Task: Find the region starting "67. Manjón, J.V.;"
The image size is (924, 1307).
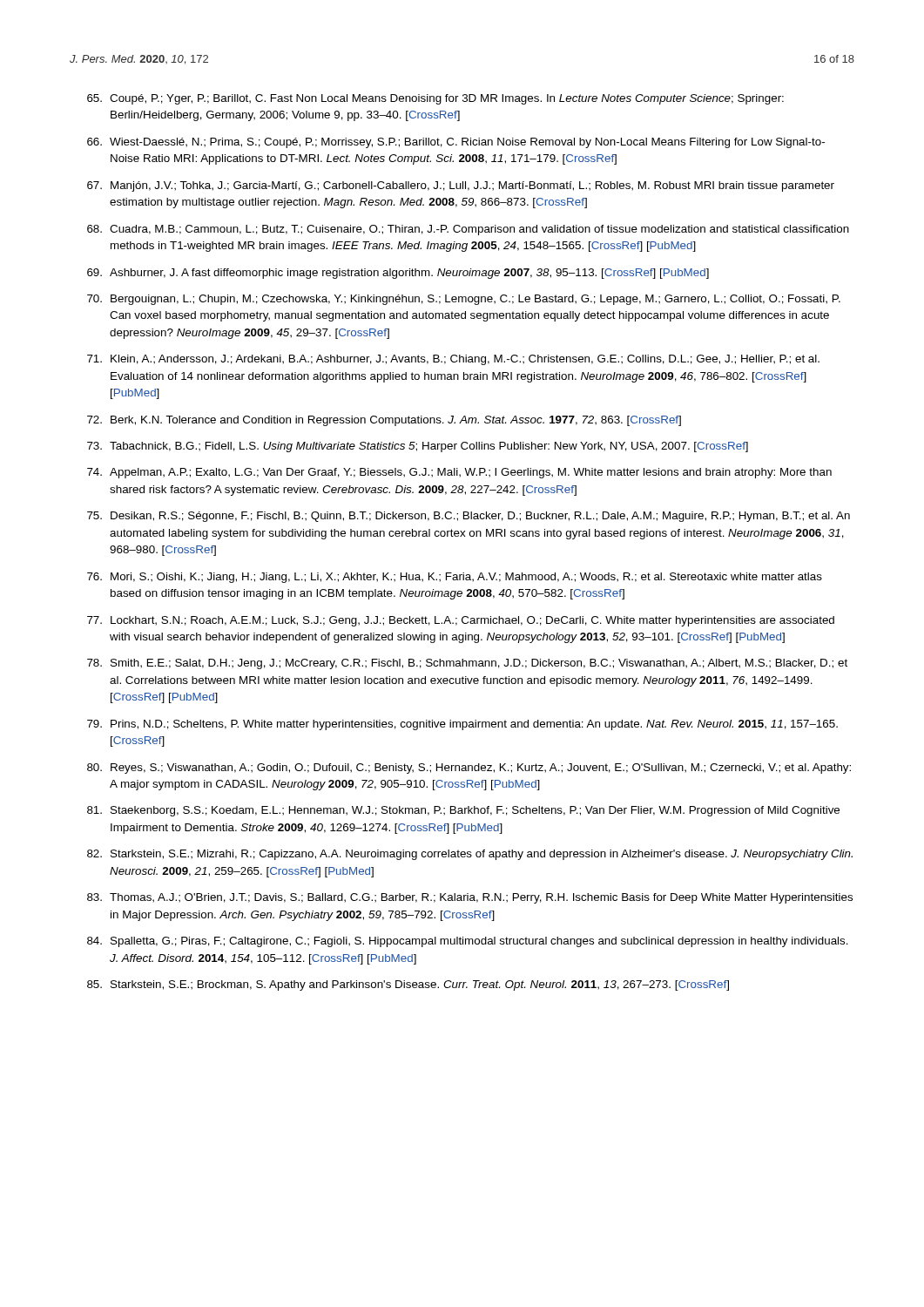Action: pyautogui.click(x=462, y=194)
